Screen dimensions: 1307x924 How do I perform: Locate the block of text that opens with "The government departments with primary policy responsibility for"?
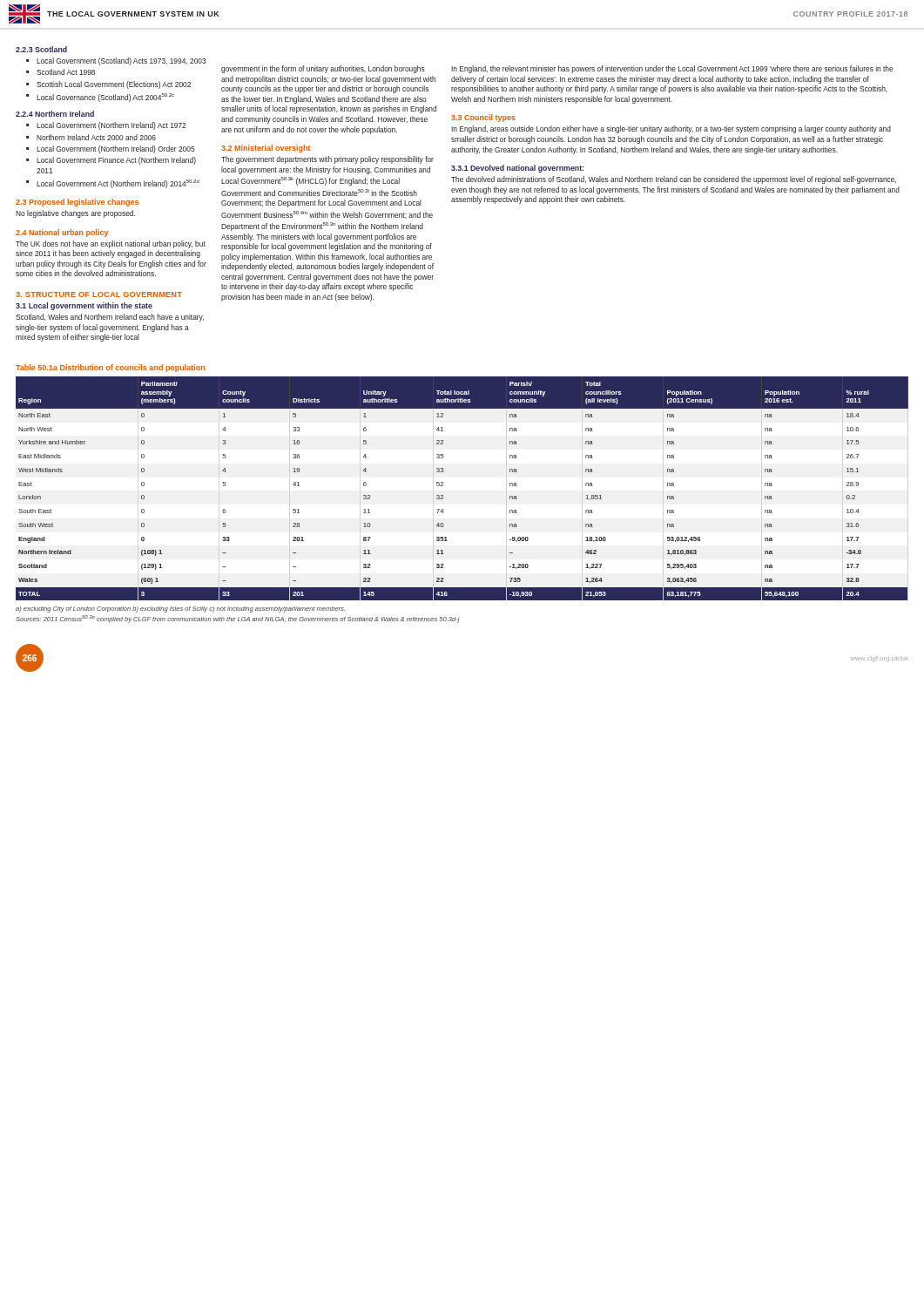pos(327,228)
